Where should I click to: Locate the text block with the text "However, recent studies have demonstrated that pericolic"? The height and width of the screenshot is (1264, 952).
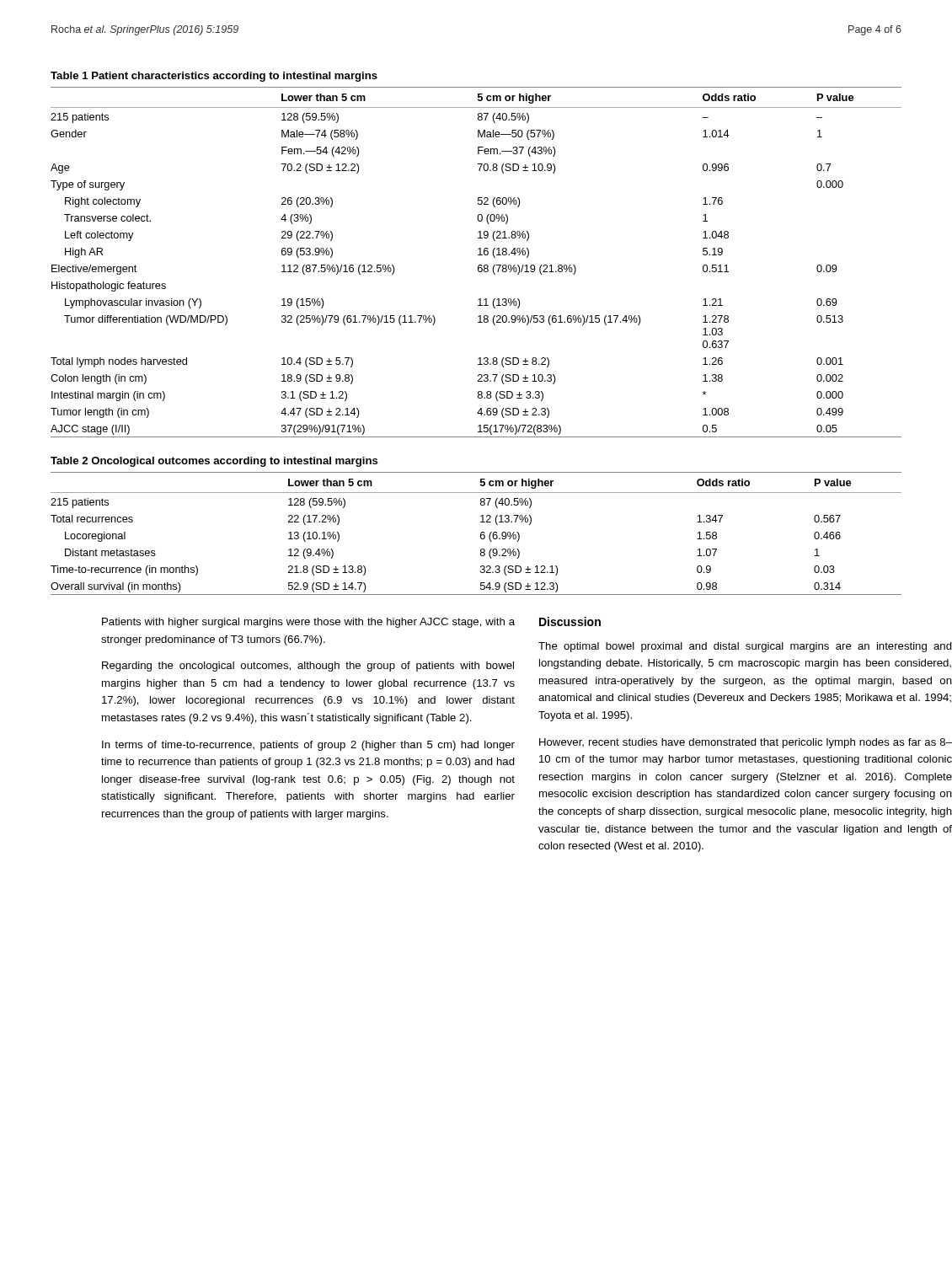pos(745,794)
